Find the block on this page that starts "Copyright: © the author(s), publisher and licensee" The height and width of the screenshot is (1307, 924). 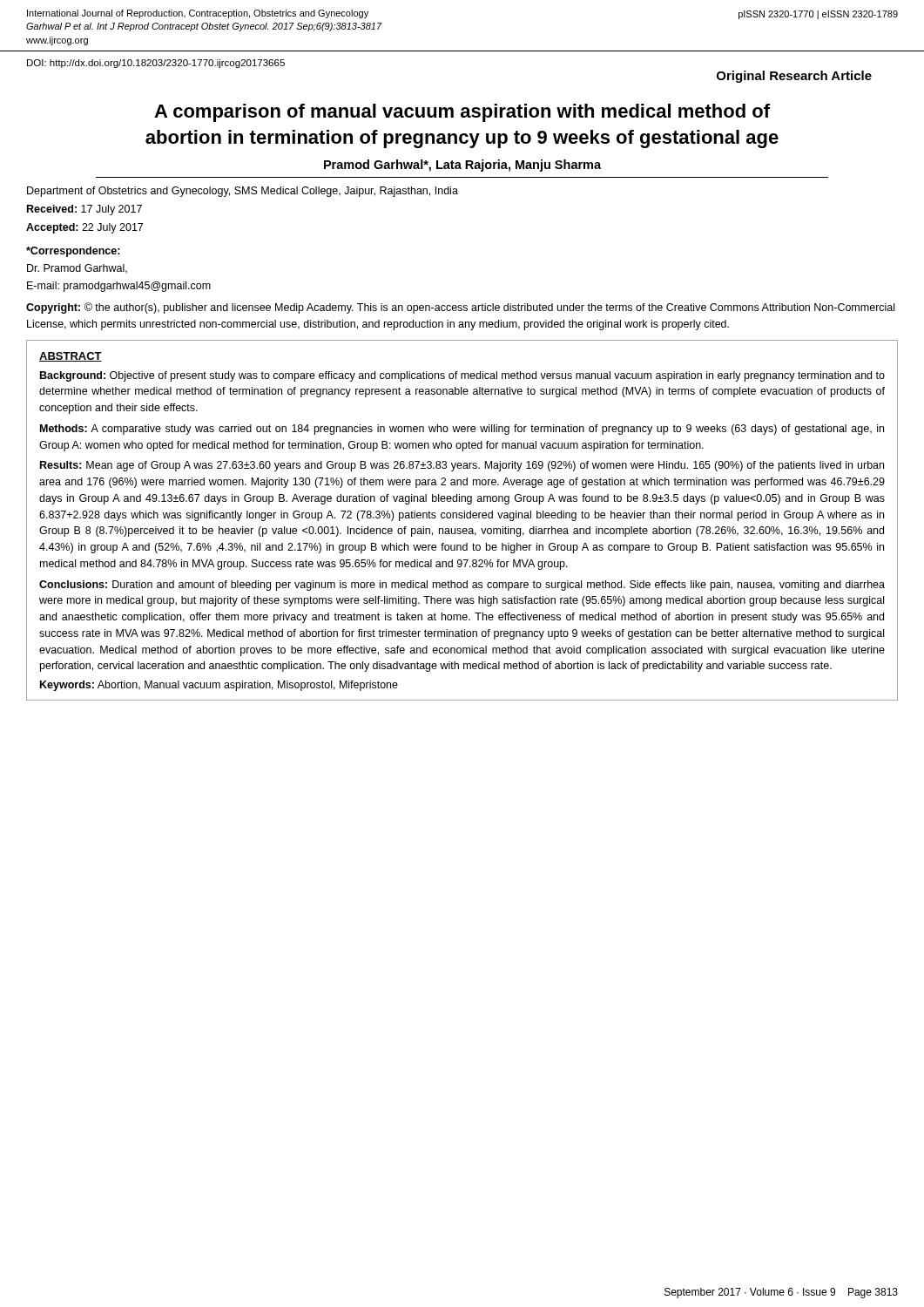coord(461,316)
